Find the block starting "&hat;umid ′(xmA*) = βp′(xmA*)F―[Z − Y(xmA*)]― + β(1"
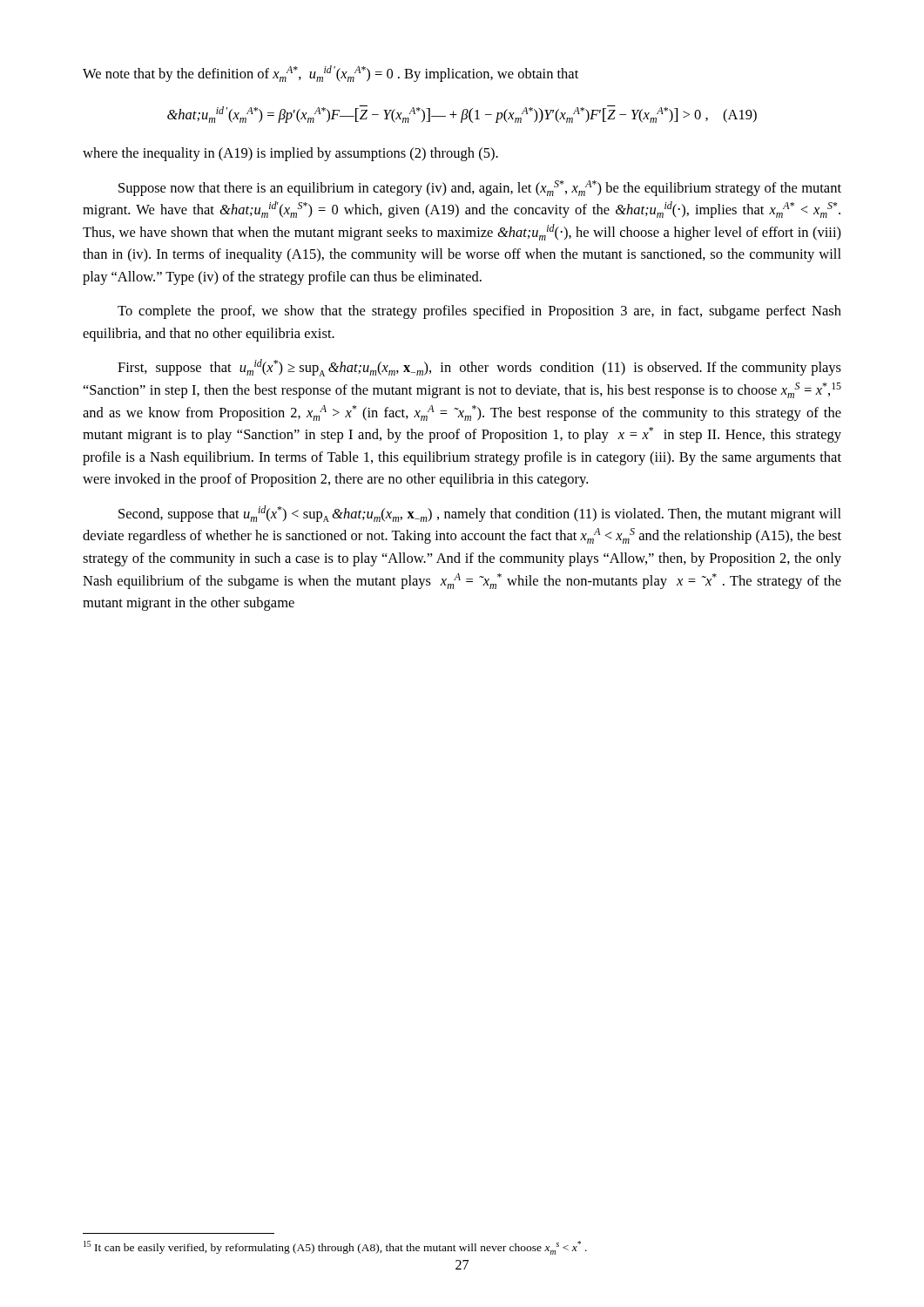924x1307 pixels. coord(462,113)
